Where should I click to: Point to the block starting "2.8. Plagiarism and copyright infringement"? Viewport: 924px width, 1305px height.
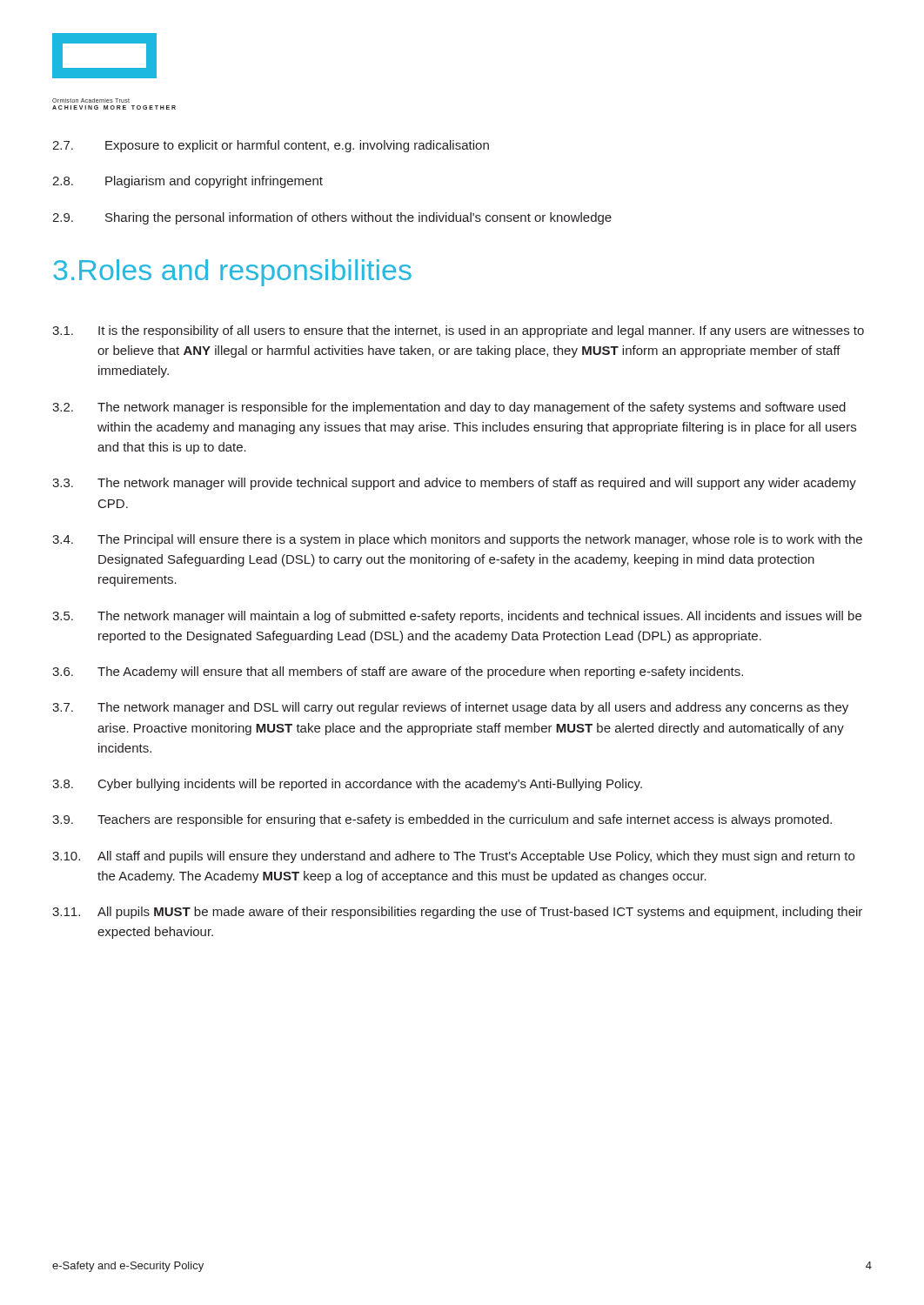tap(187, 182)
